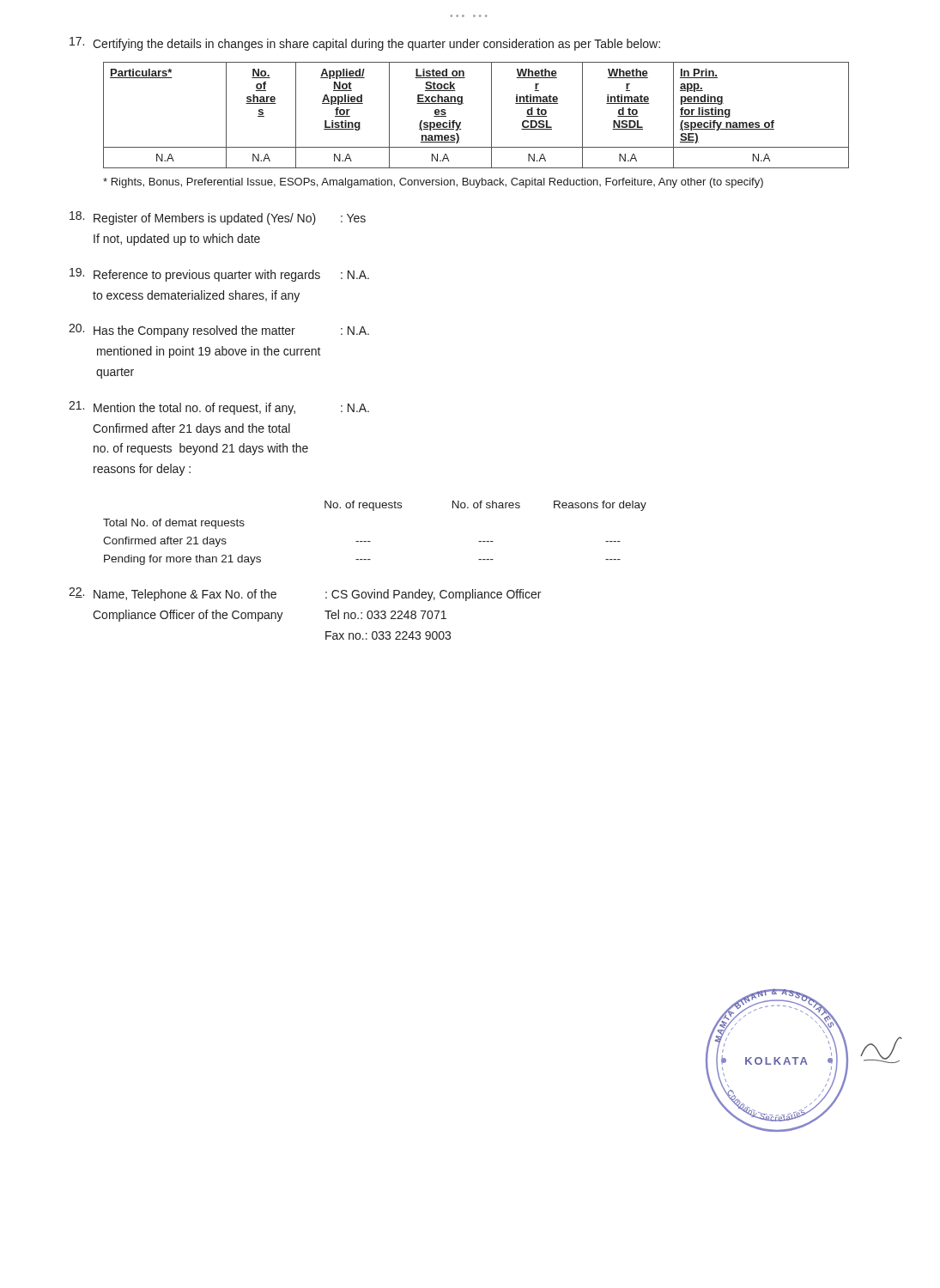Locate the list item containing "19. Reference to previous"

click(x=219, y=275)
